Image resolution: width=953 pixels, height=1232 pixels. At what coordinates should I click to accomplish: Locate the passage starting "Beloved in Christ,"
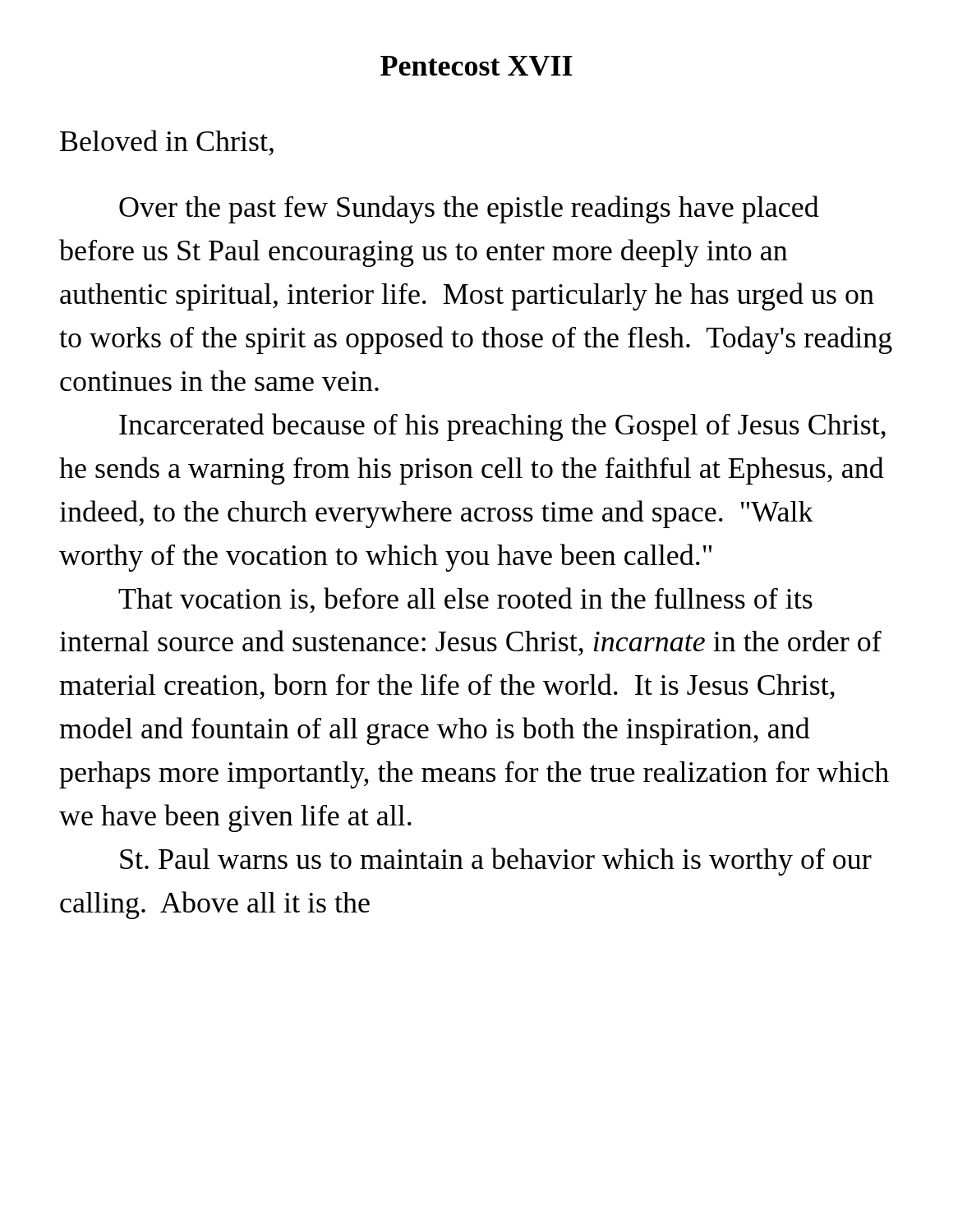(x=167, y=141)
